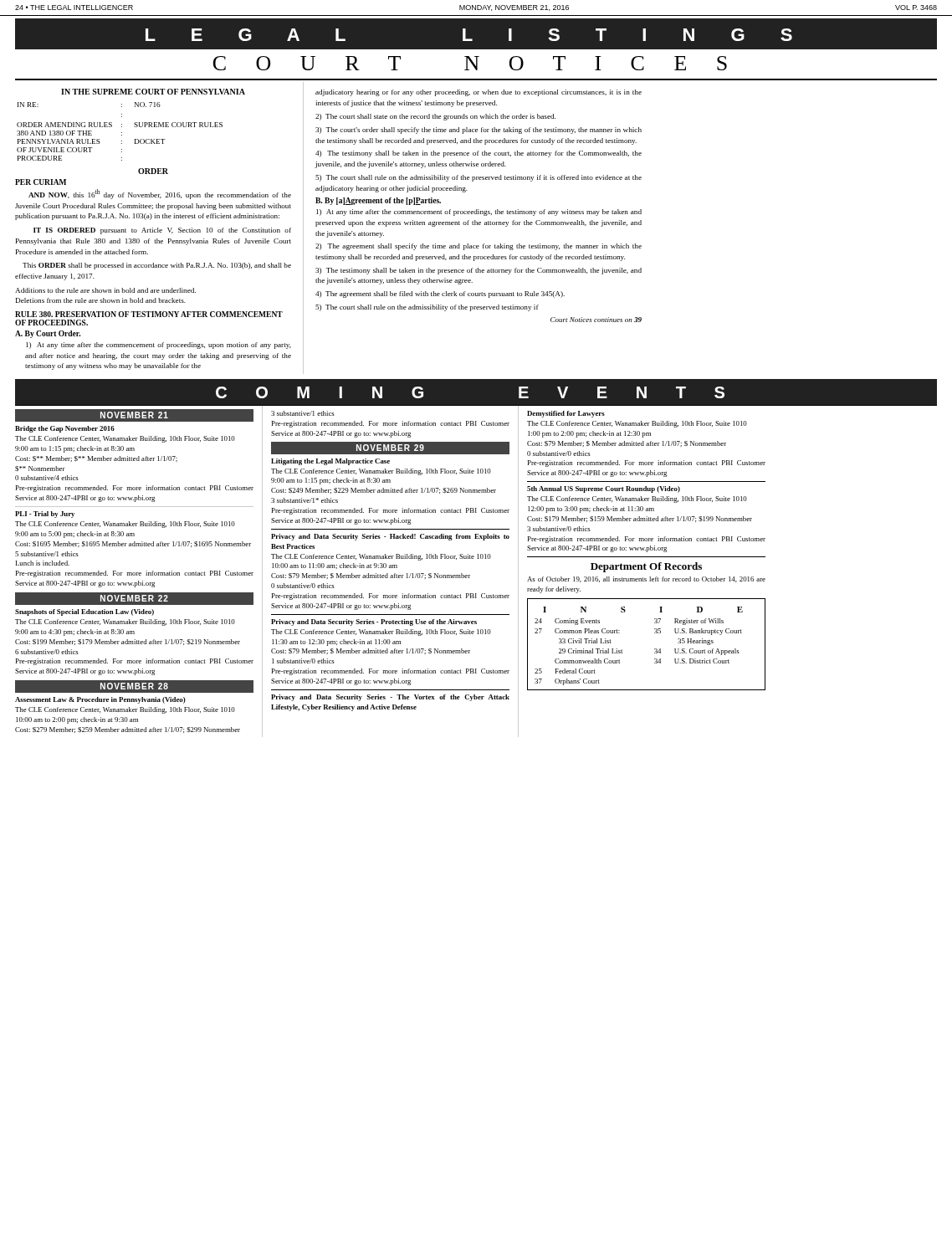The image size is (952, 1255).
Task: Select the passage starting "RULE 380. PRESERVATION OF TESTIMONY"
Action: (149, 319)
